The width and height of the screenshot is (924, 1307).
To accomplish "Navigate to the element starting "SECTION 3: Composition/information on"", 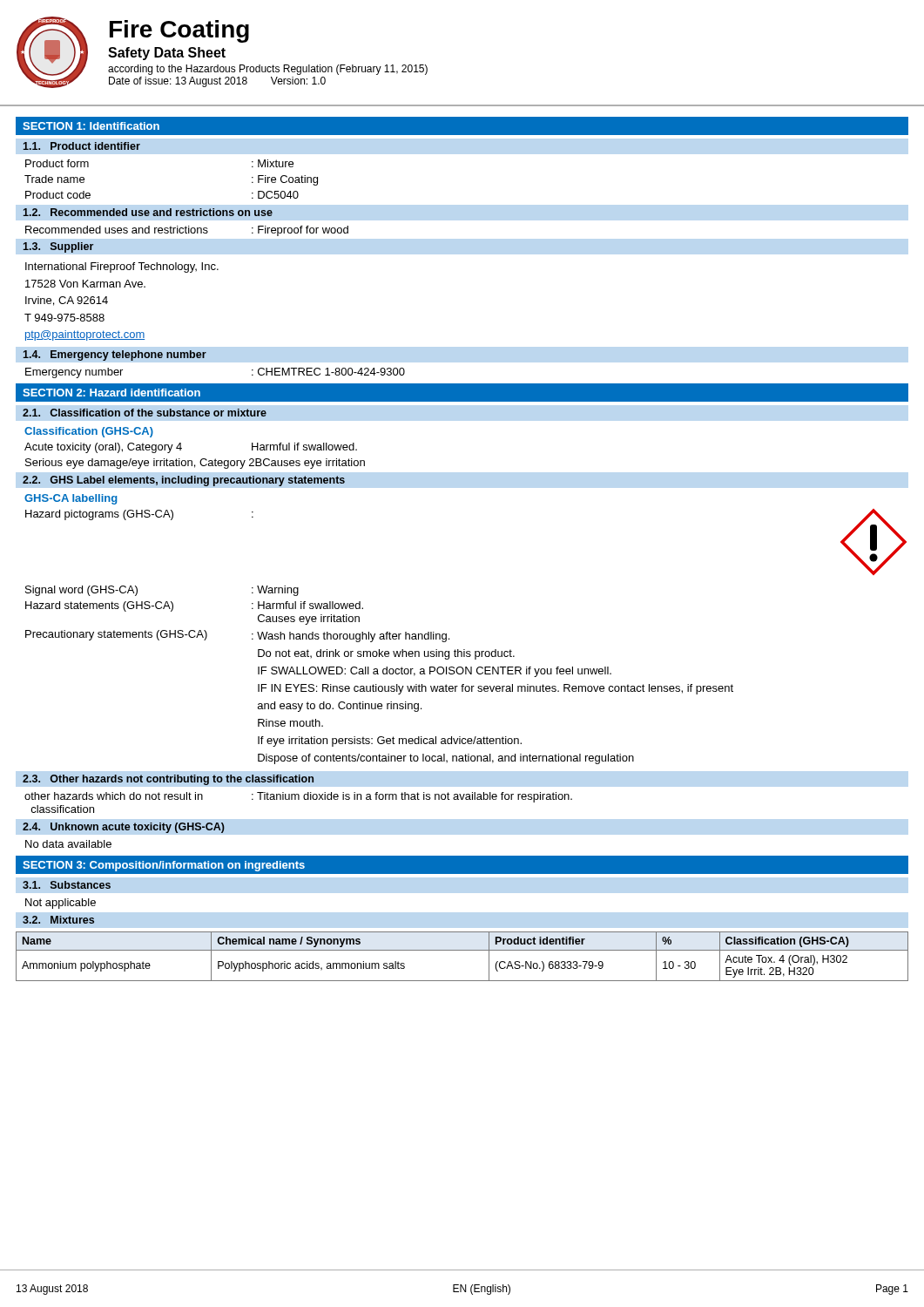I will 462,864.
